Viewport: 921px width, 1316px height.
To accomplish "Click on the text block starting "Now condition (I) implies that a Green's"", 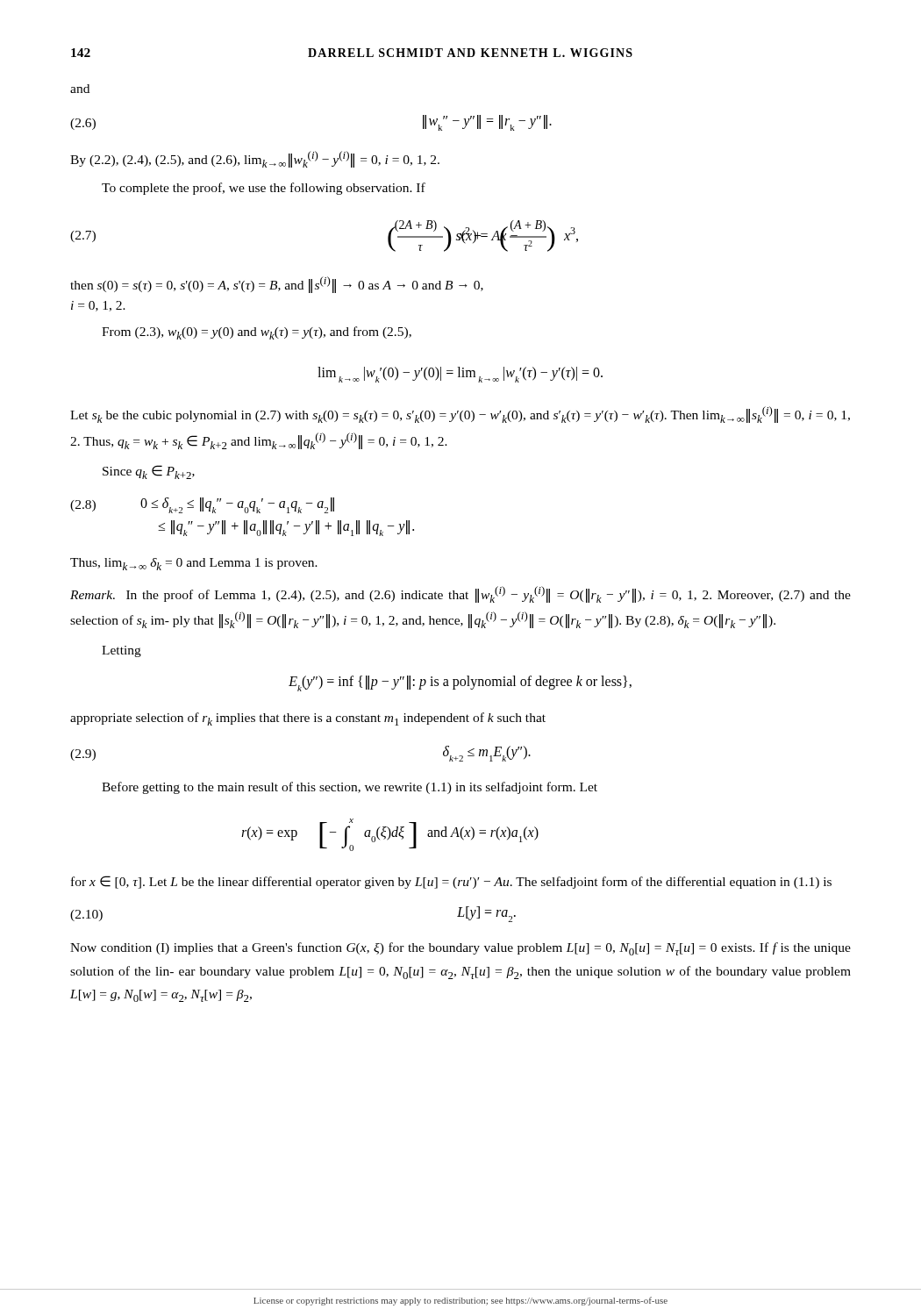I will [460, 972].
